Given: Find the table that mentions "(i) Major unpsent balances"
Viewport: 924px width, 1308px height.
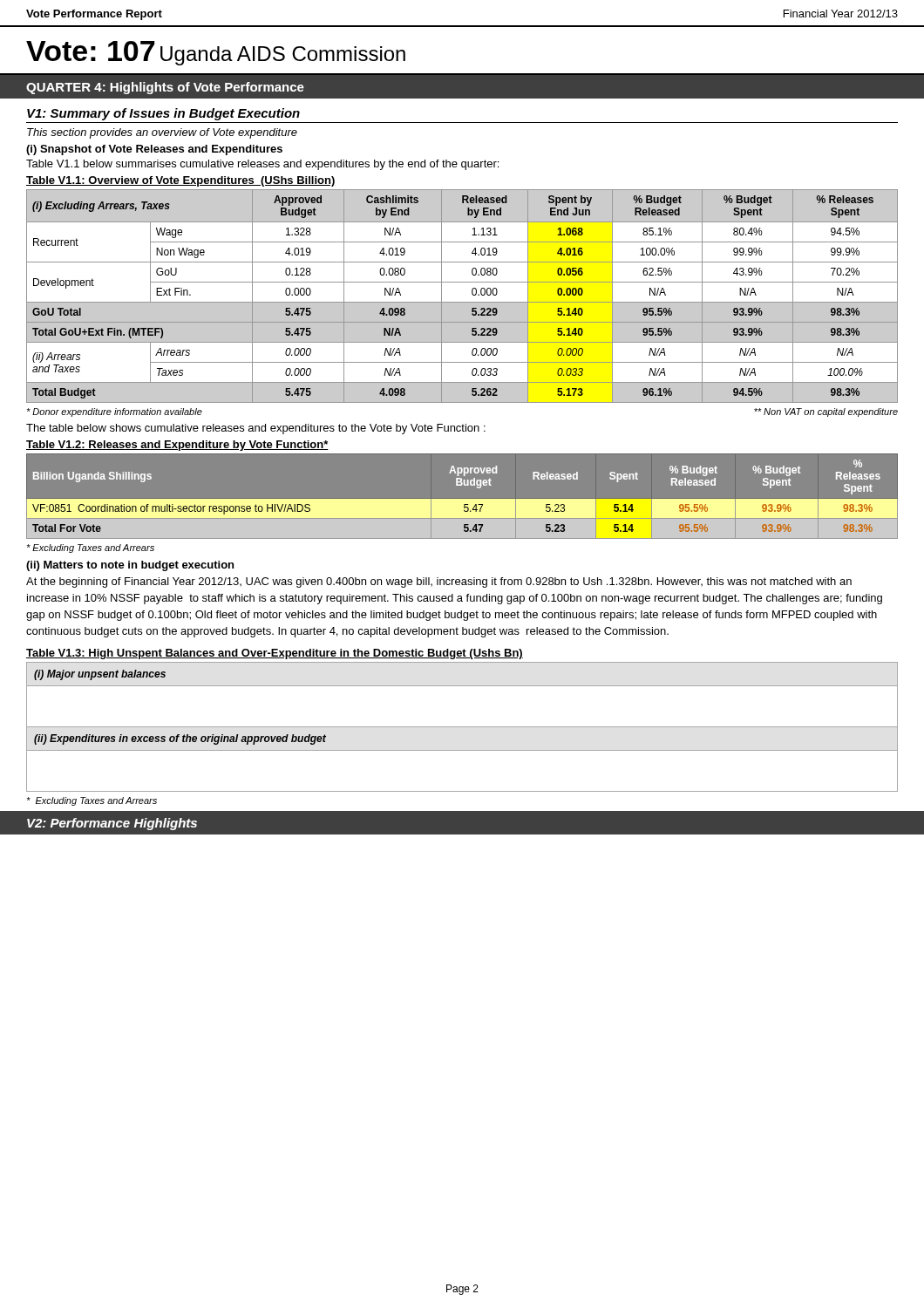Looking at the screenshot, I should [x=462, y=727].
